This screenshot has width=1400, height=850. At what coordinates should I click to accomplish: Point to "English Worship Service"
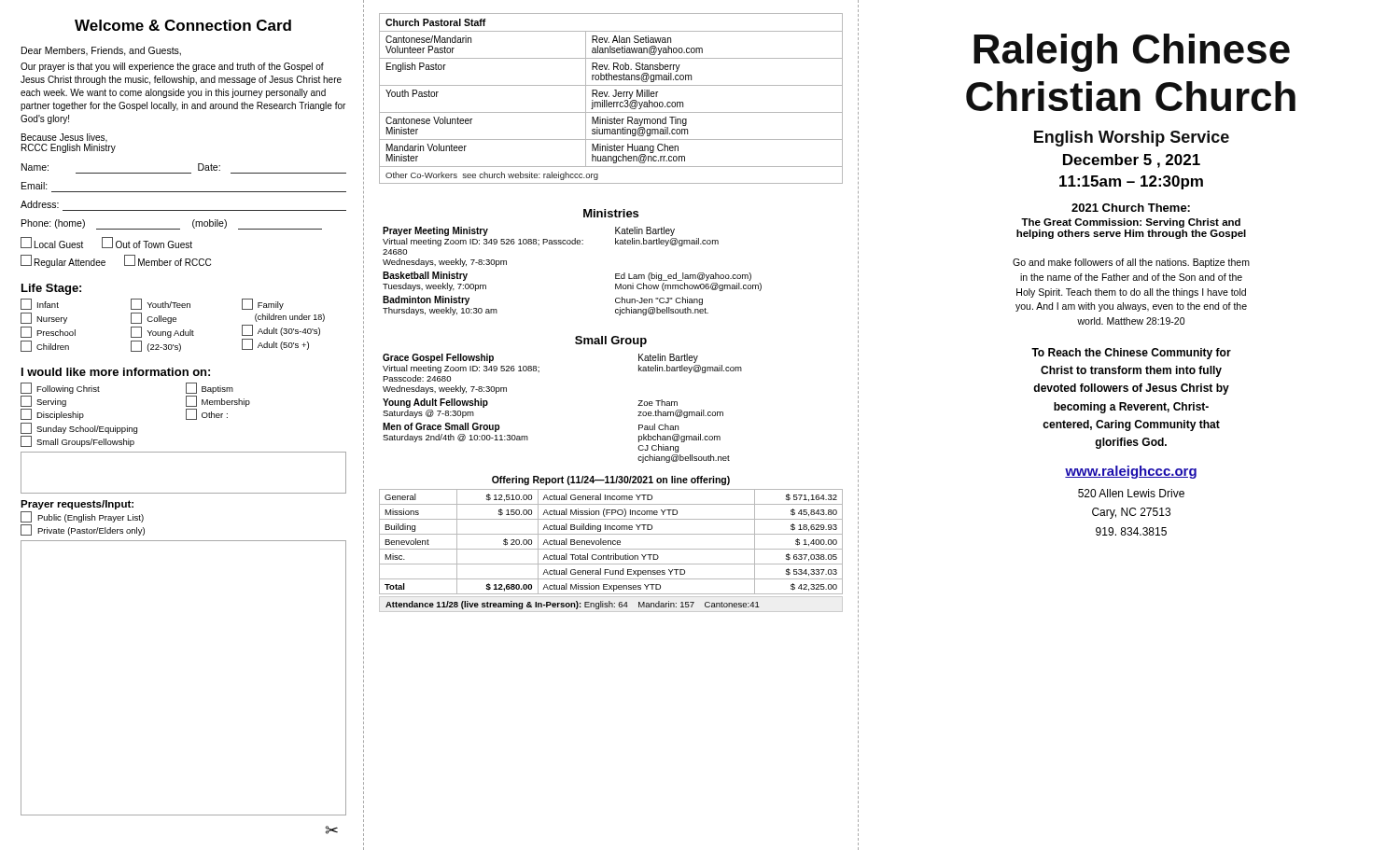tap(1131, 137)
